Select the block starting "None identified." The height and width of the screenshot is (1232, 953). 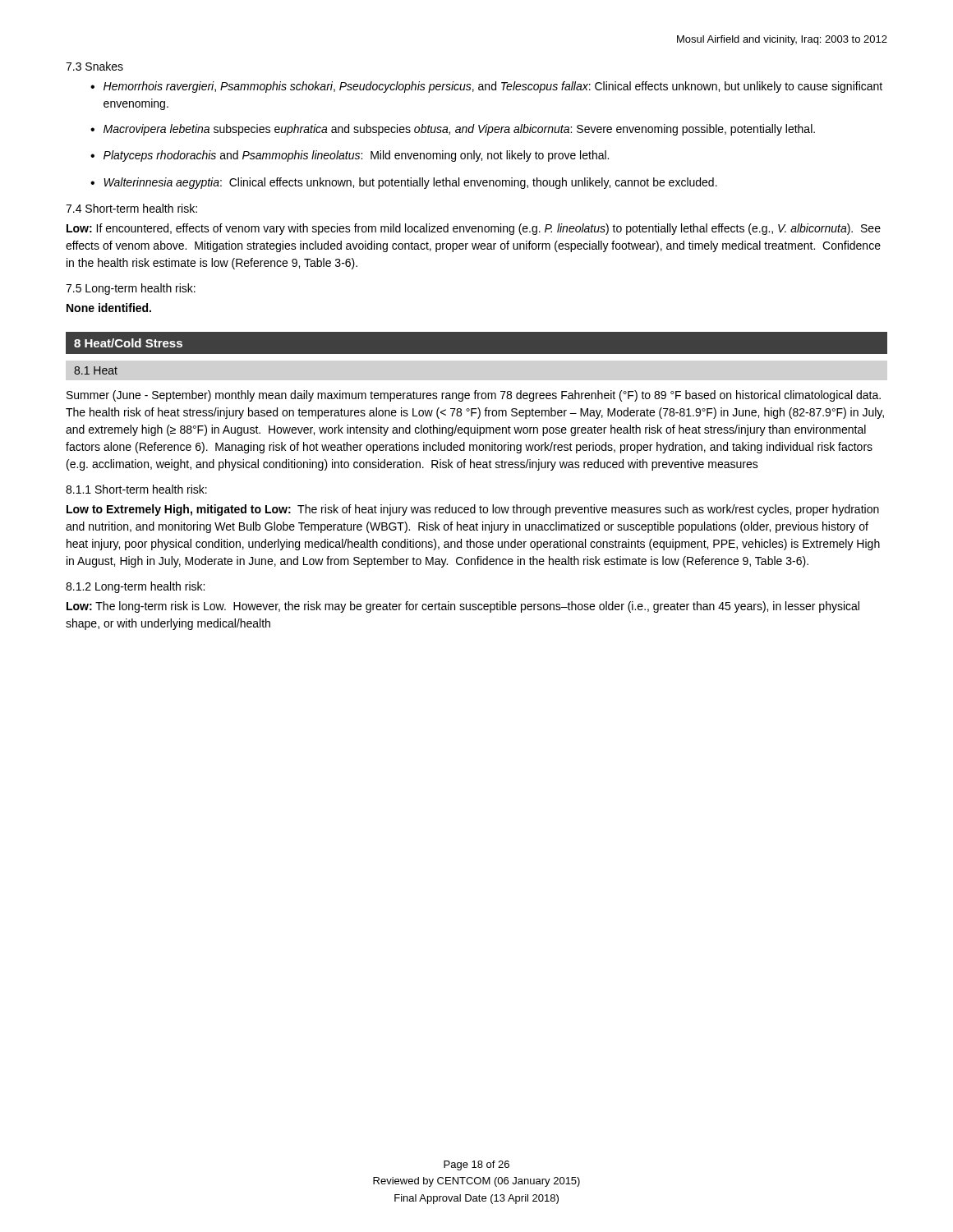109,308
